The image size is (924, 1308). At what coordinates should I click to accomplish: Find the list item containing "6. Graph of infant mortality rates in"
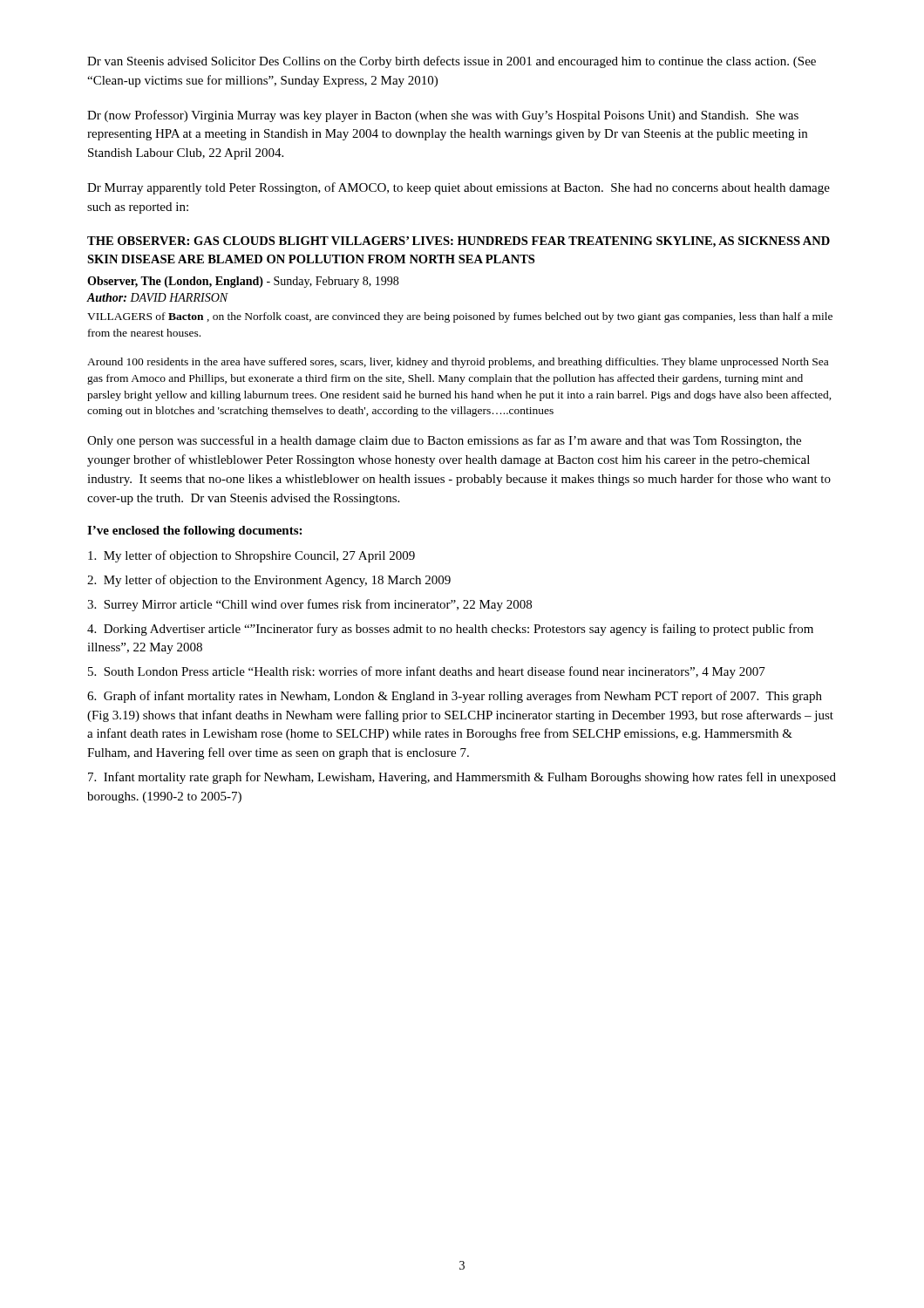pos(460,724)
